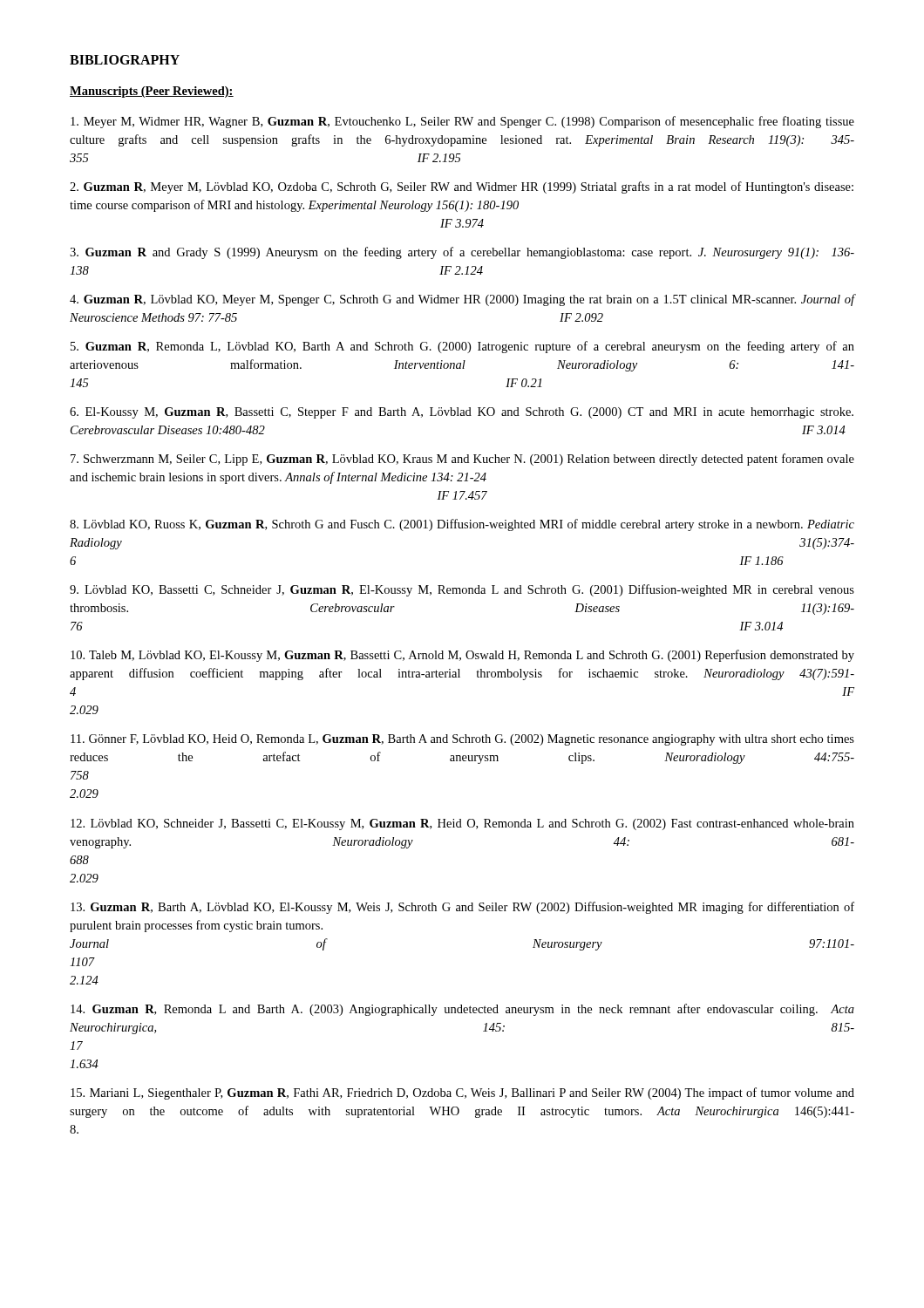Find the list item that reads "11. Gönner F, Lövblad"
Screen dimensions: 1308x924
[462, 766]
